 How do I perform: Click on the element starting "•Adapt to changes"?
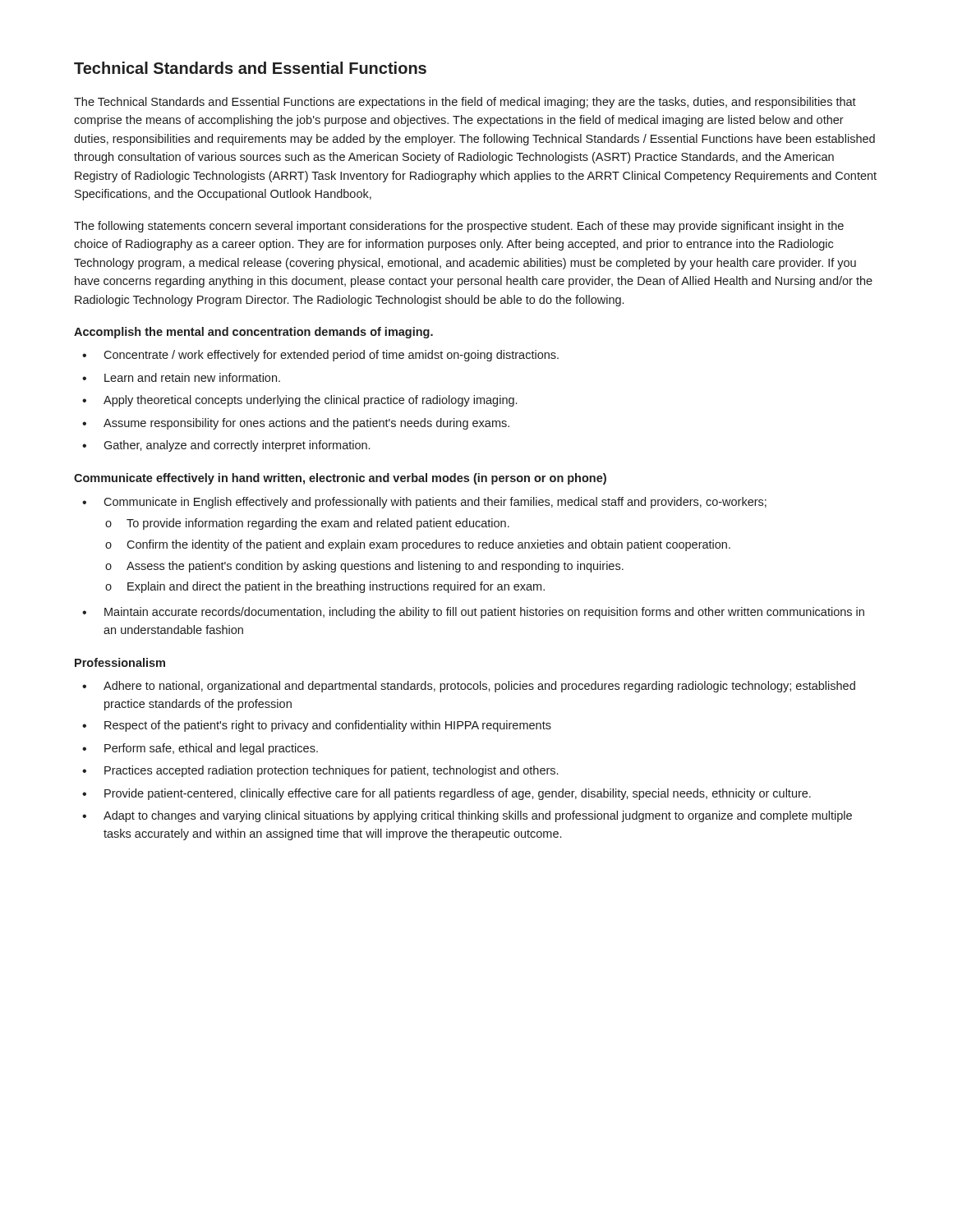tap(481, 825)
